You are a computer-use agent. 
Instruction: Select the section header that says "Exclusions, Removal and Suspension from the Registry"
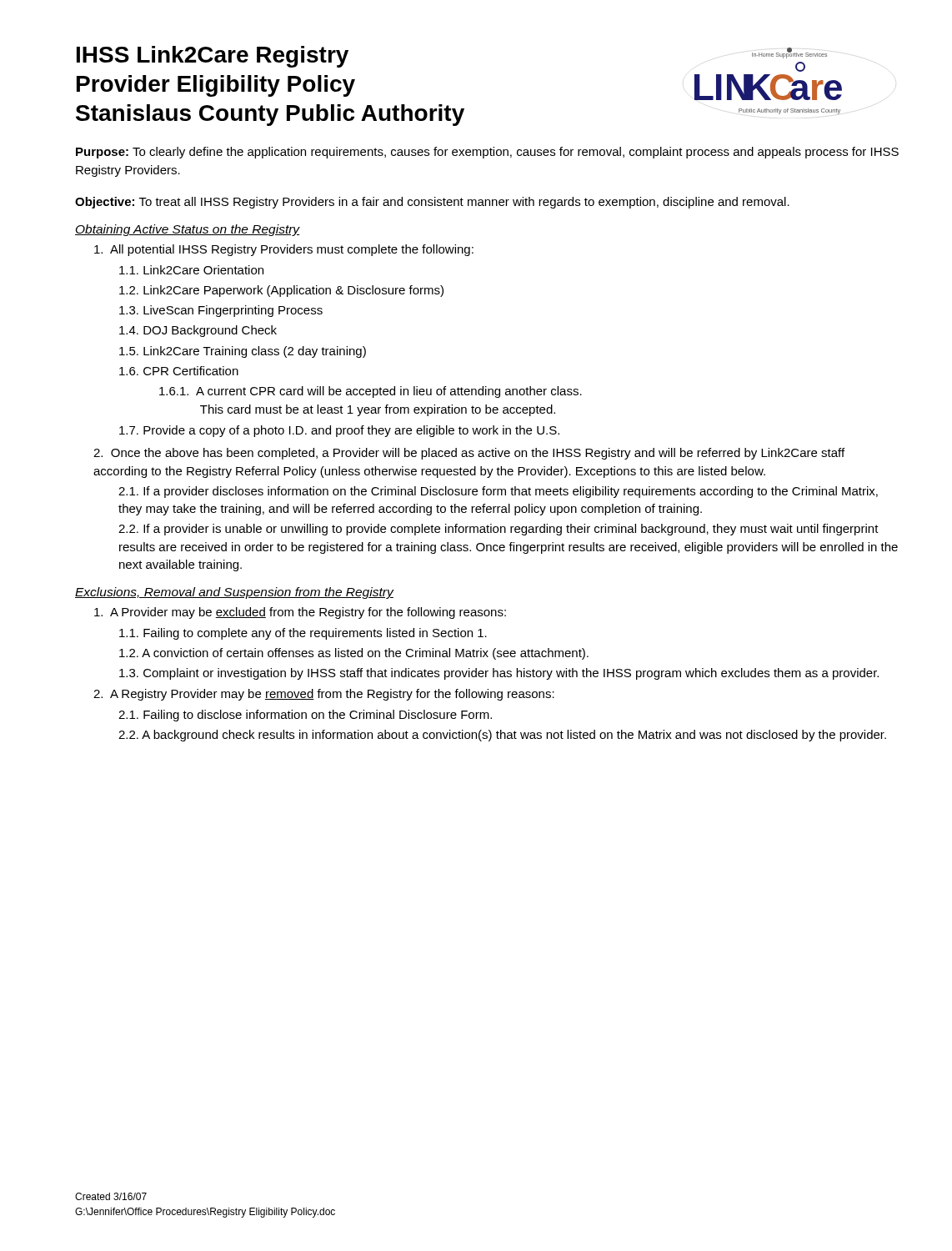[x=234, y=592]
